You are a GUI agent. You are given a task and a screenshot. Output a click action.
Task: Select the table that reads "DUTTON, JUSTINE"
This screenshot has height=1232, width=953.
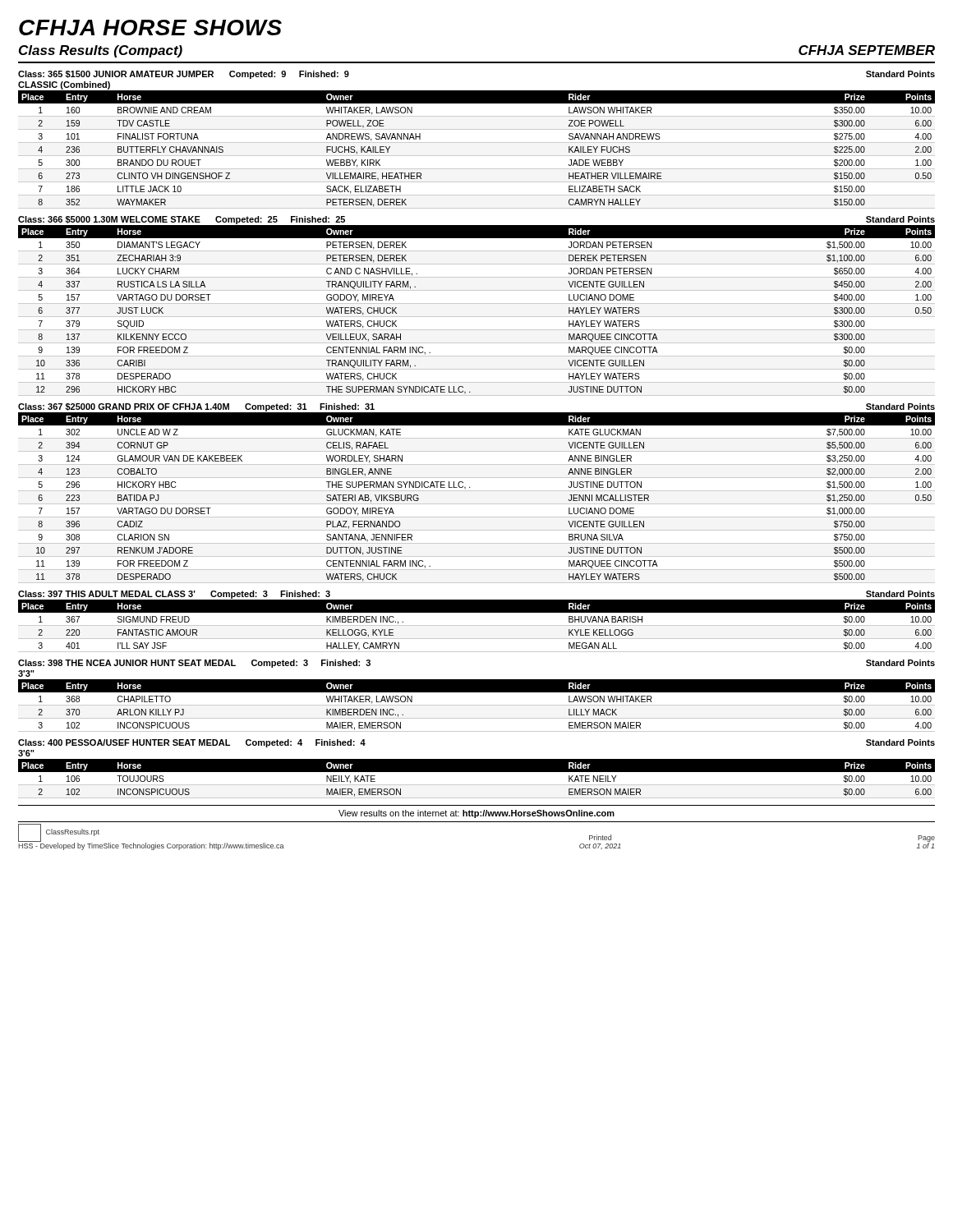(476, 498)
